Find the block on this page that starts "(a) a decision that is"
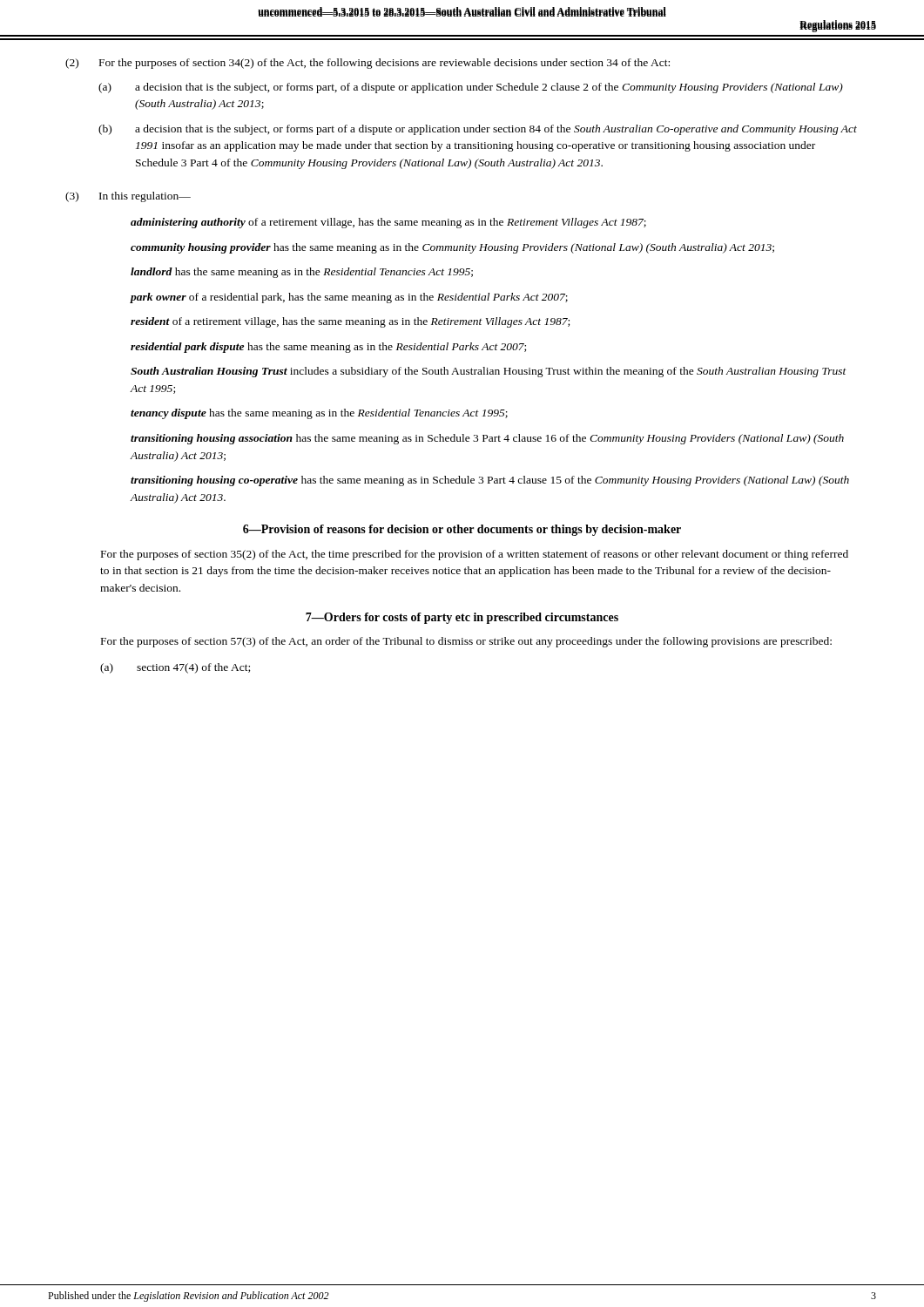 pyautogui.click(x=479, y=95)
